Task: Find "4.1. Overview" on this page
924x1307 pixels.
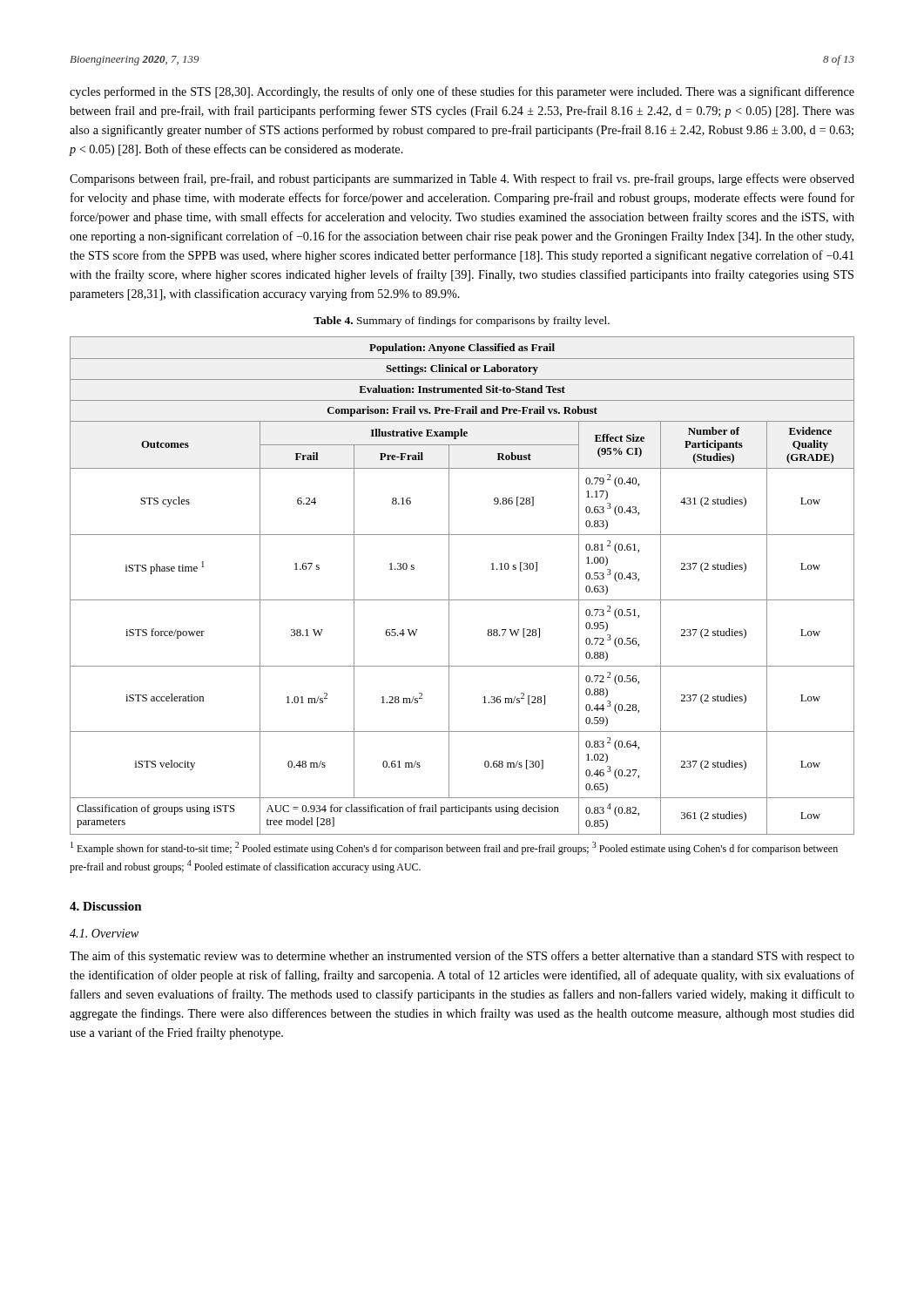Action: (104, 933)
